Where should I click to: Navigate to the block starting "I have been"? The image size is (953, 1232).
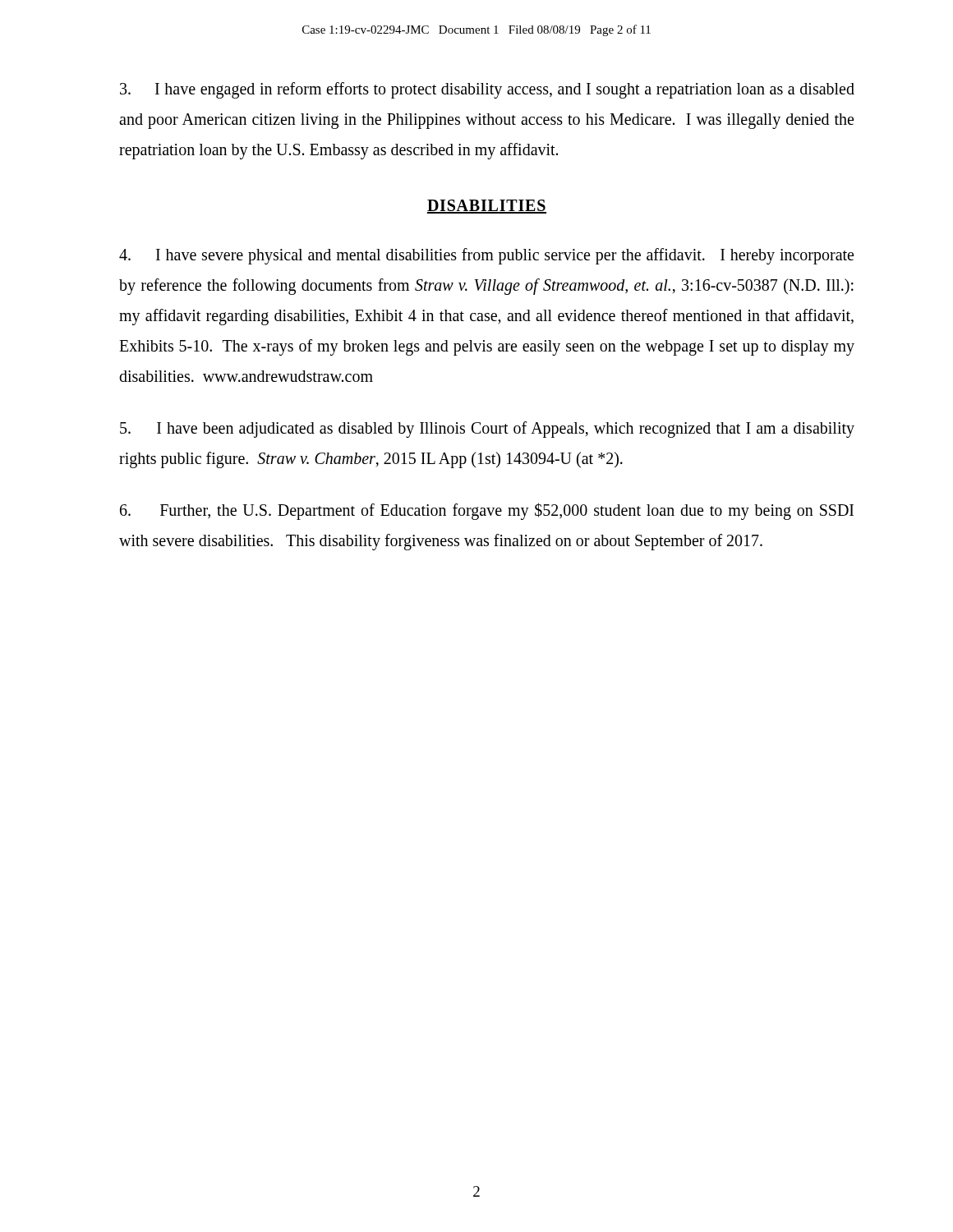(487, 443)
